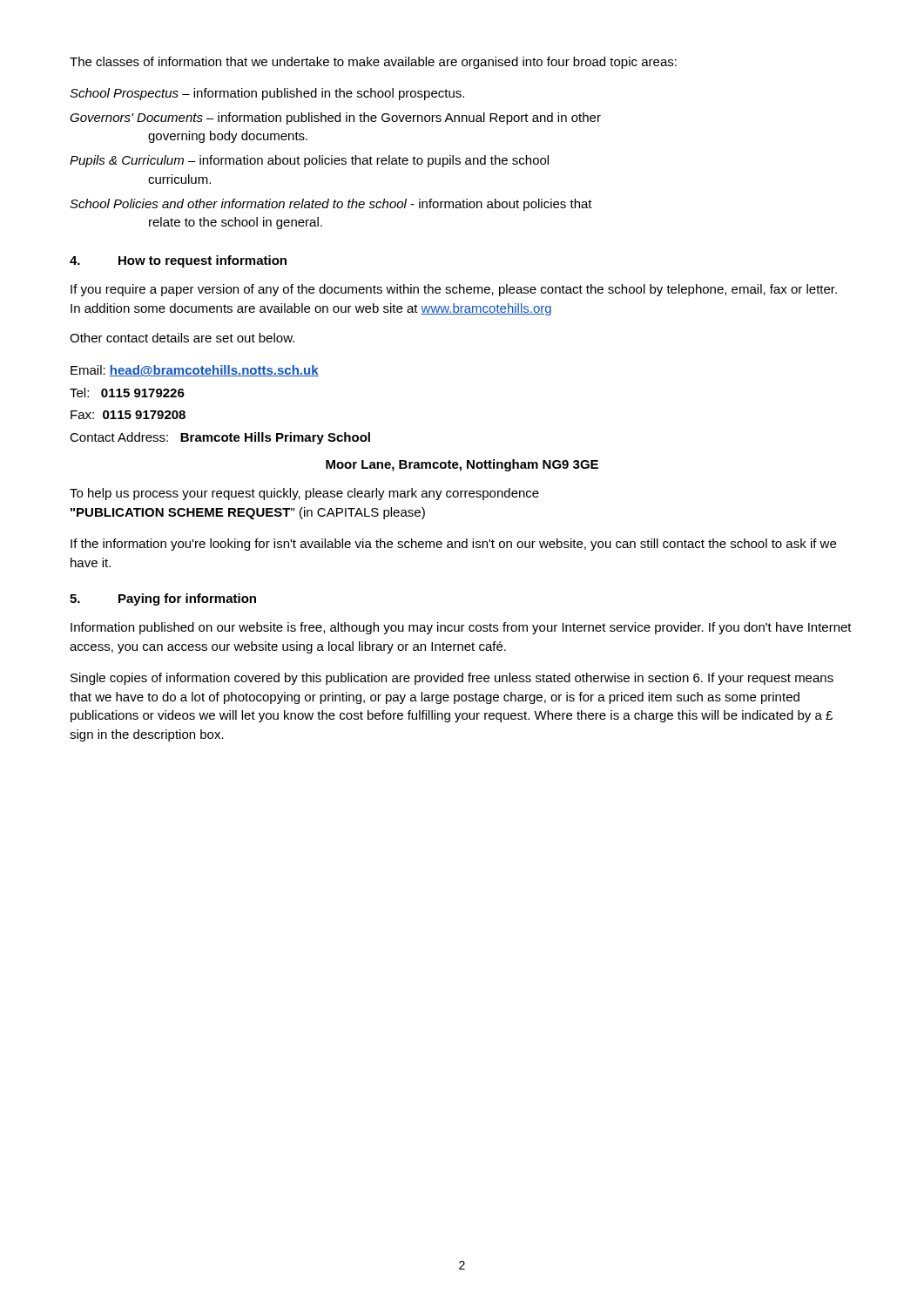This screenshot has width=924, height=1307.
Task: Locate the text "4. How to request information"
Action: [x=179, y=260]
